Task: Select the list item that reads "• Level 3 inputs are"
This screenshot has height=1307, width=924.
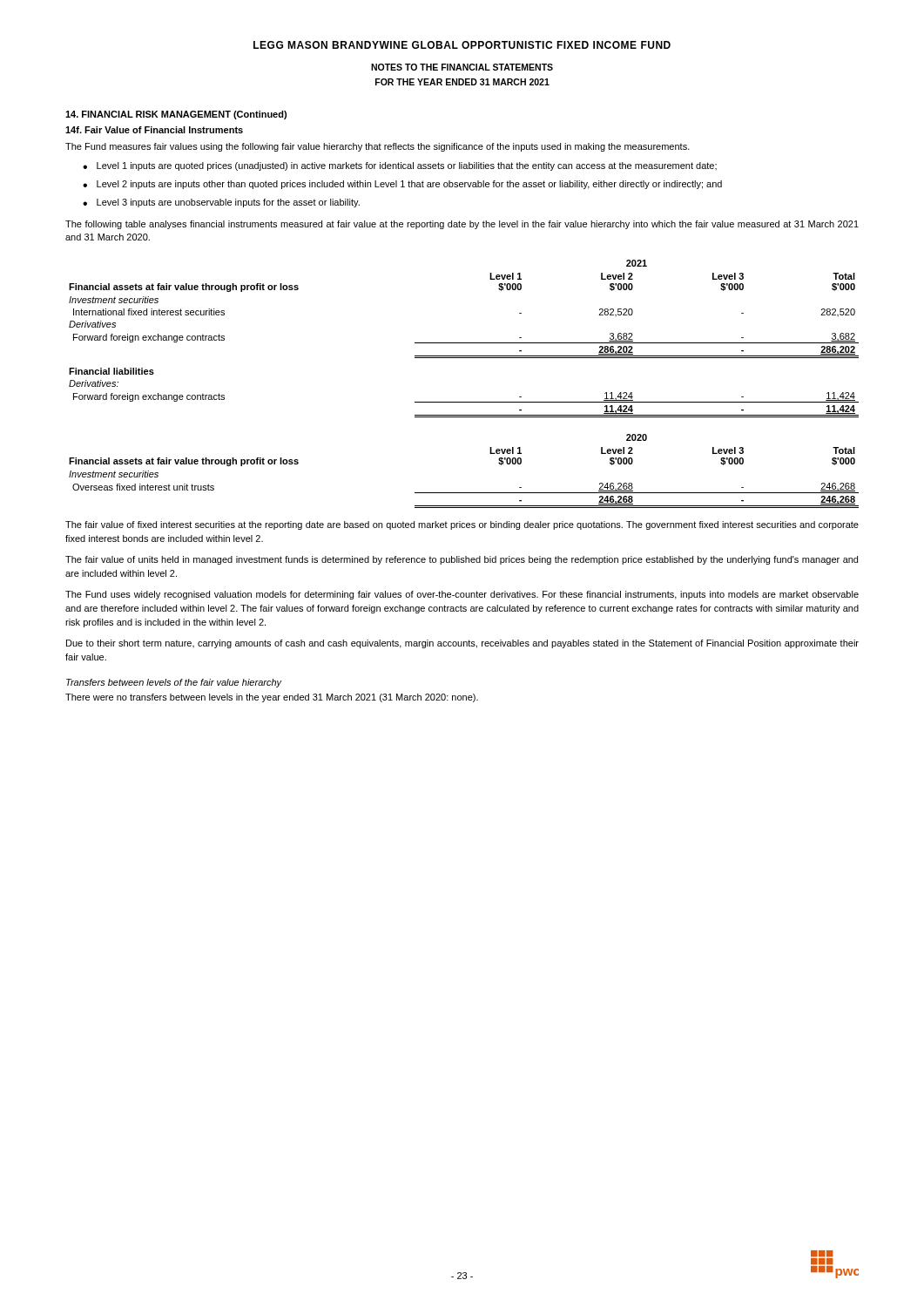Action: pos(221,203)
